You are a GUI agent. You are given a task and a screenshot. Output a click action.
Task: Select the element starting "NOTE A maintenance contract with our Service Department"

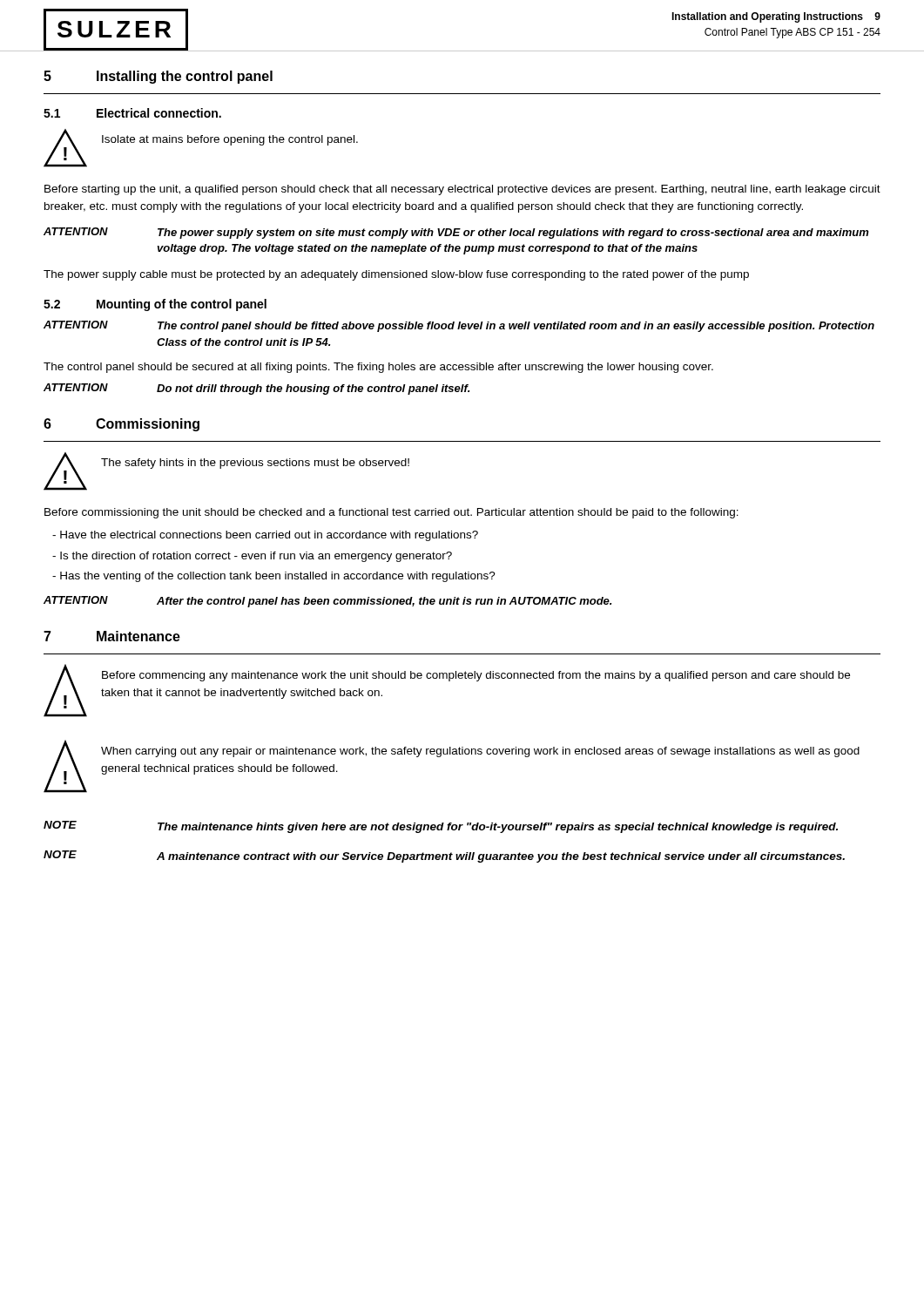(x=445, y=857)
